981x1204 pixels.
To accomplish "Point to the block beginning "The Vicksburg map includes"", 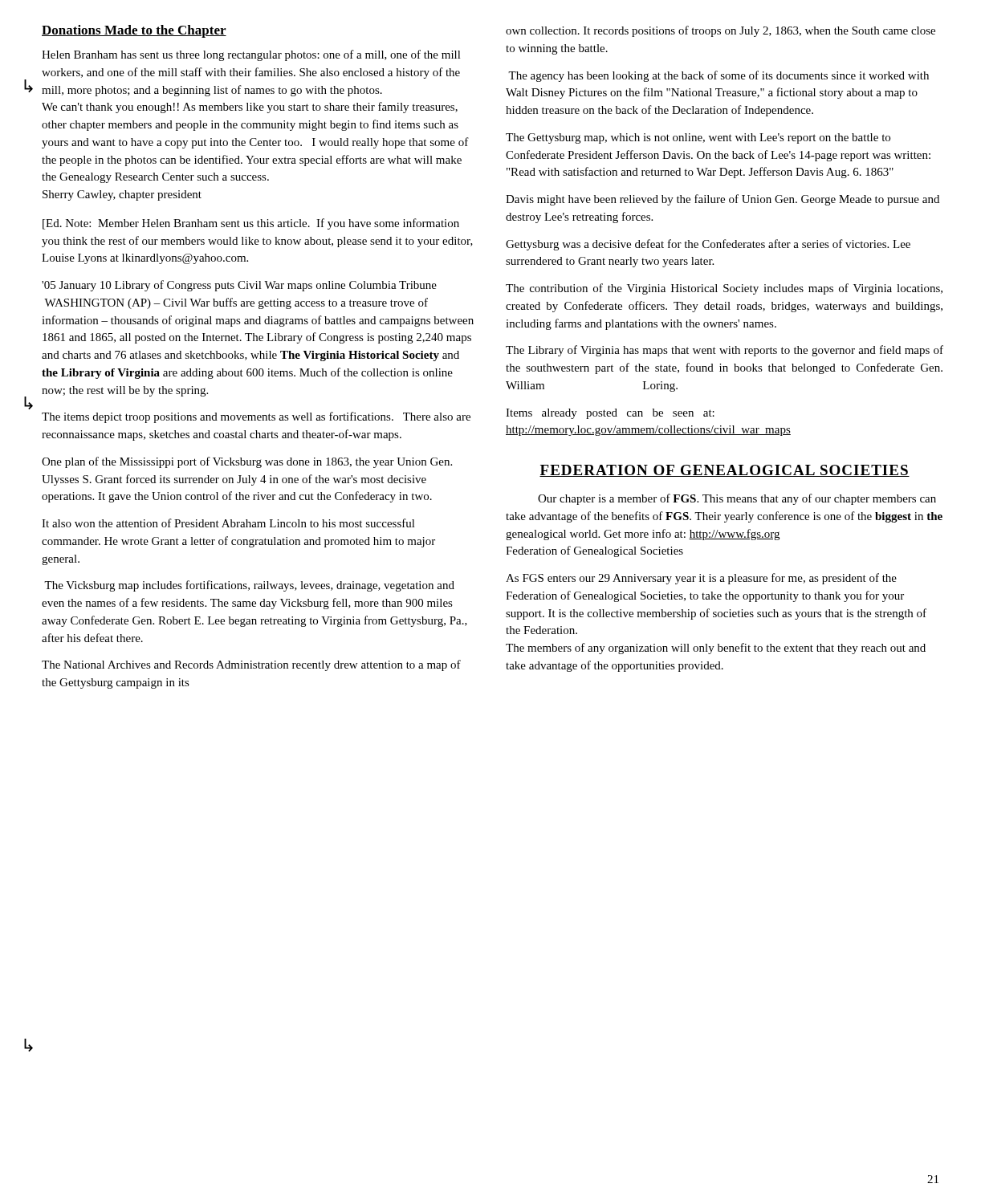I will 259,612.
